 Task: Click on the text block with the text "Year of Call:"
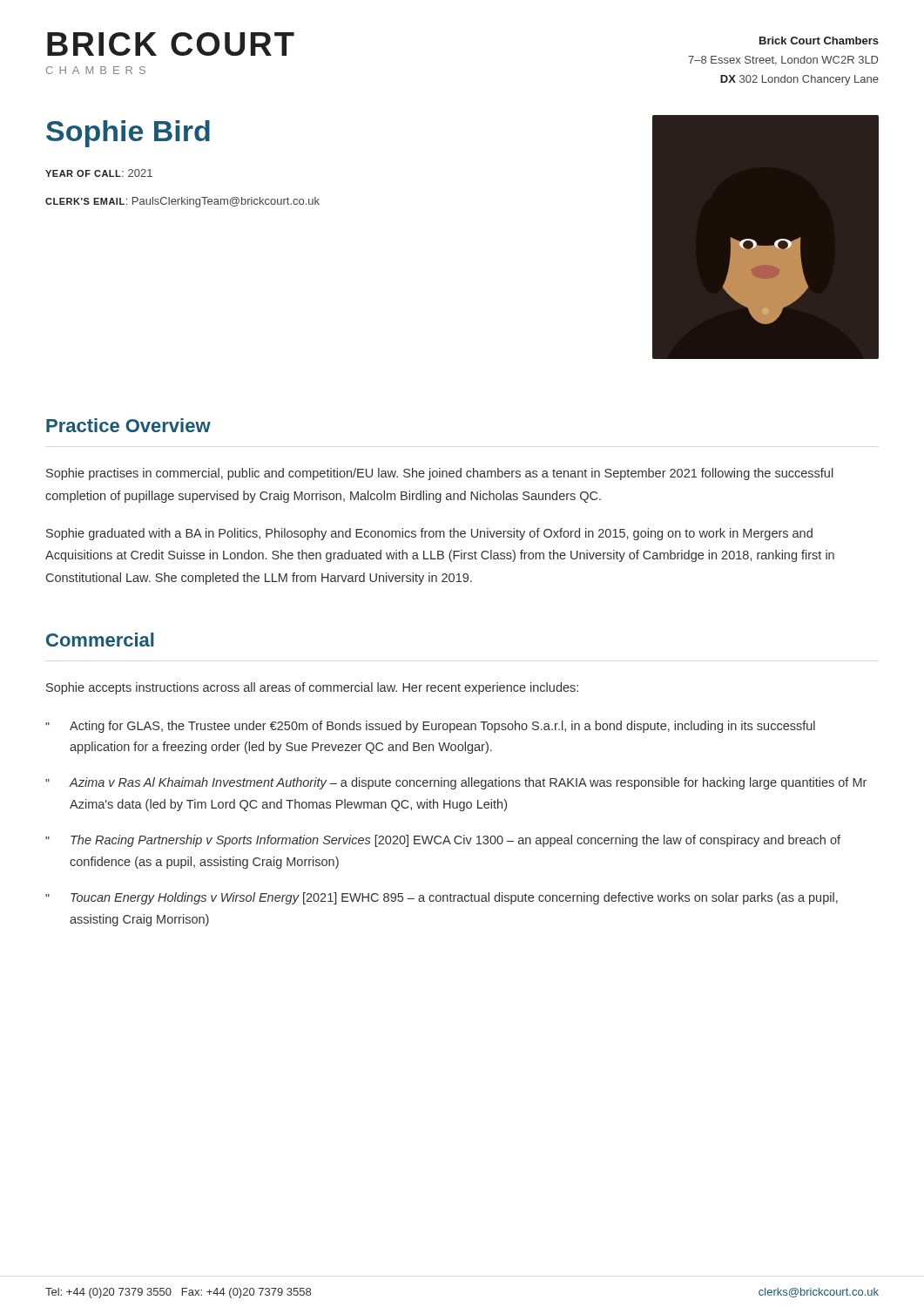pos(99,173)
